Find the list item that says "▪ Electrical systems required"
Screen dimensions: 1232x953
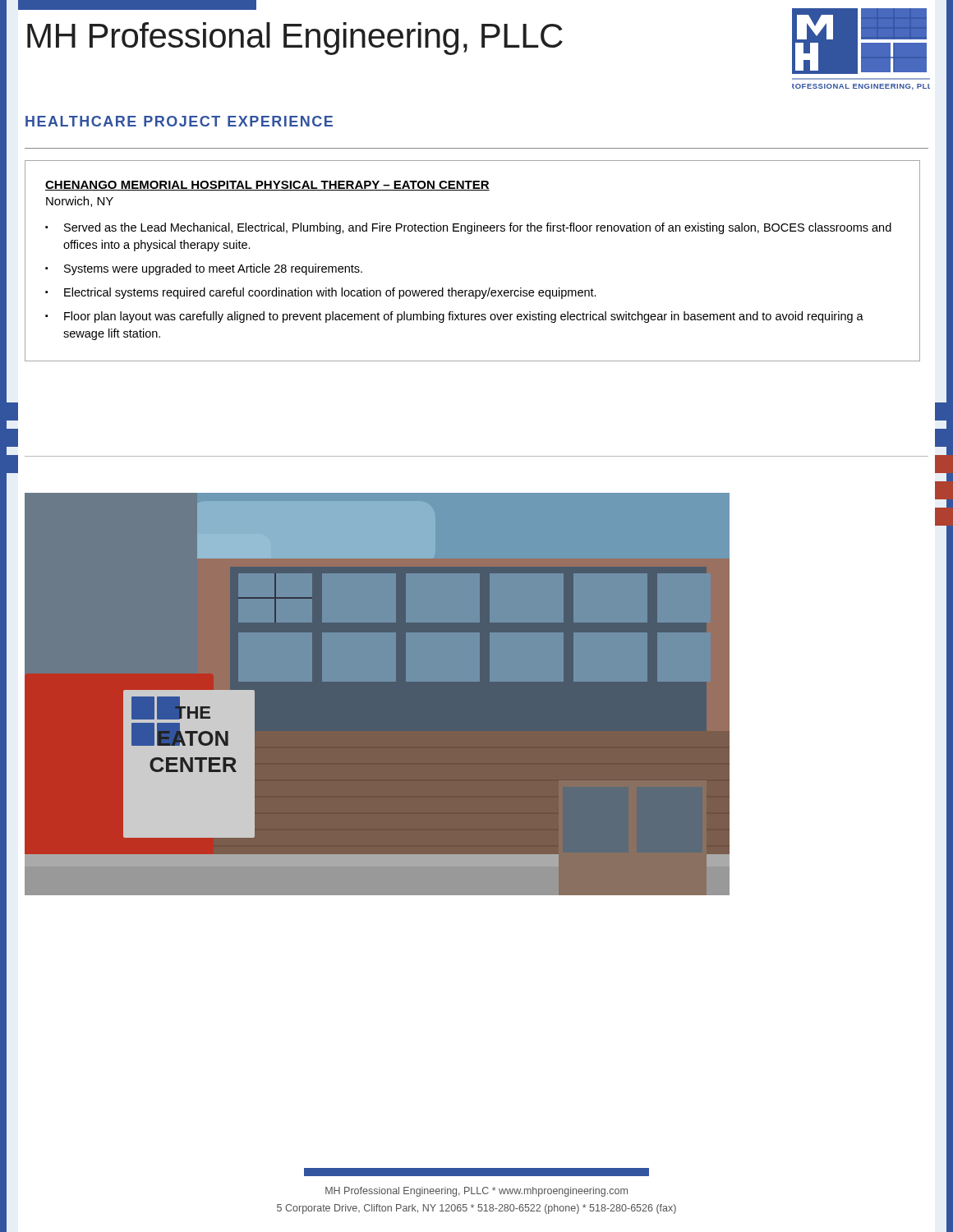coord(321,293)
